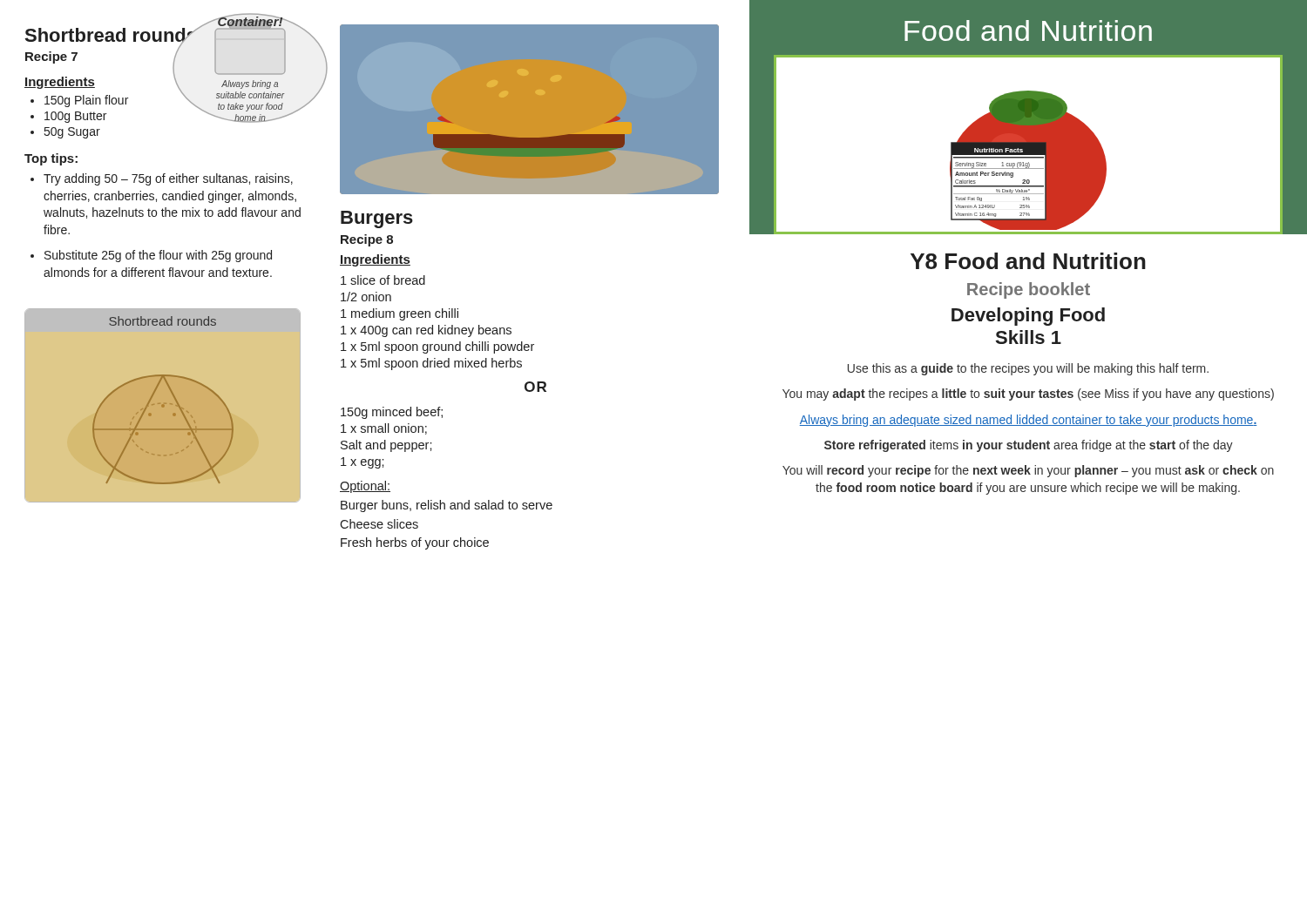This screenshot has height=924, width=1307.
Task: Select the text block with the text "Always bring an adequate sized"
Action: point(1028,419)
